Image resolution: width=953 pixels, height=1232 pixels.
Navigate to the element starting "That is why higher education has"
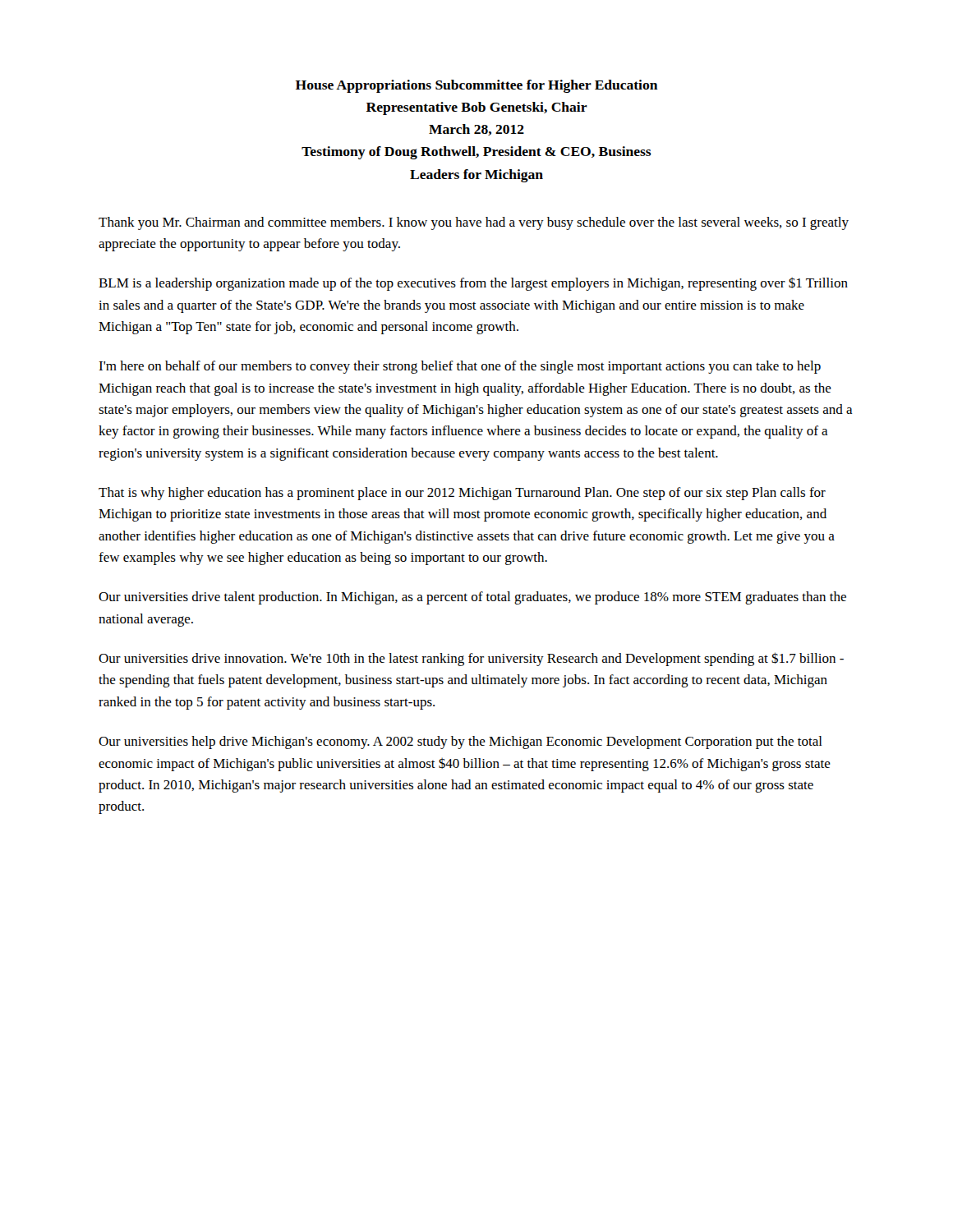pyautogui.click(x=467, y=525)
